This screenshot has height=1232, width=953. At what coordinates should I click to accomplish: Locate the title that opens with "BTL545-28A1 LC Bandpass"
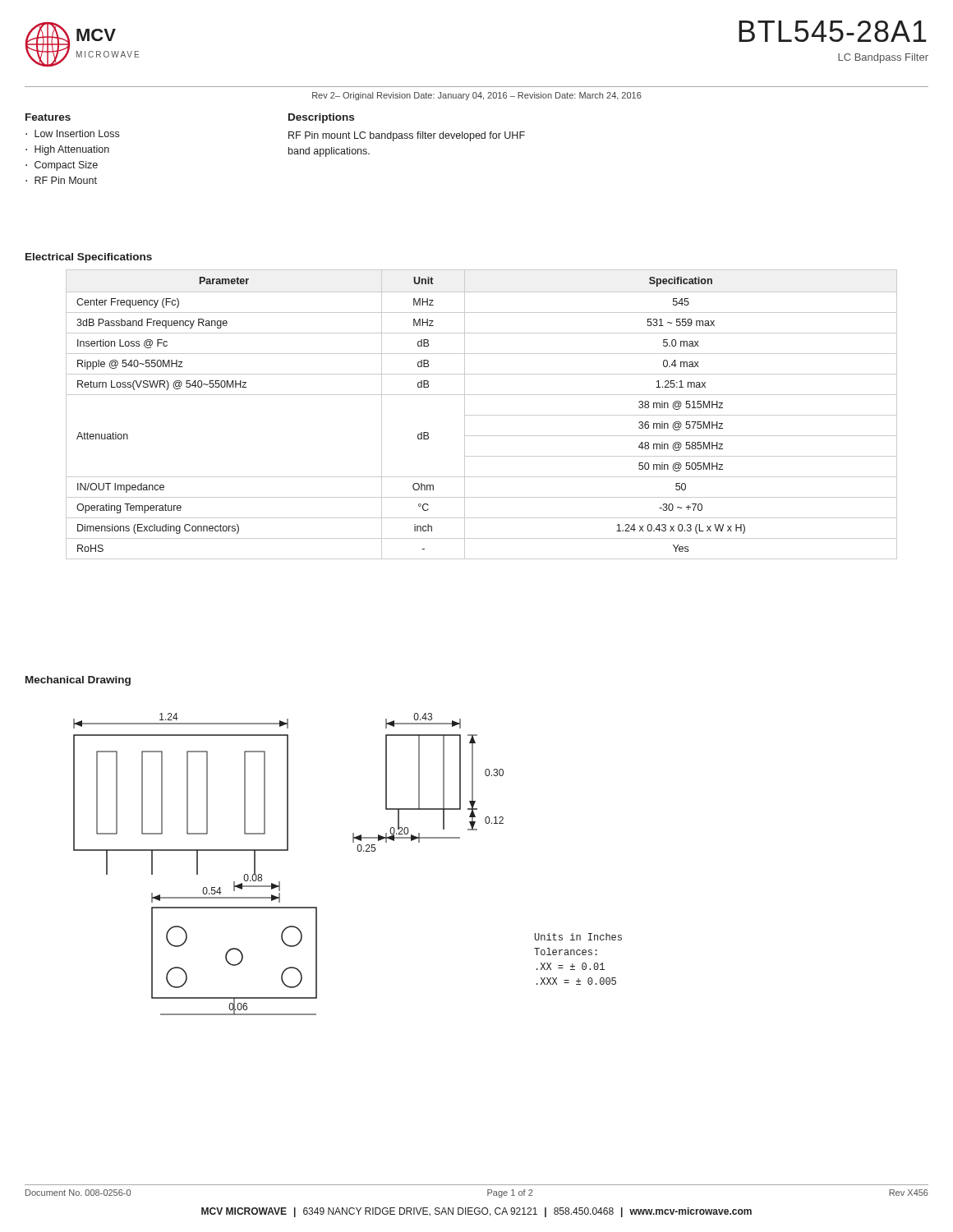(x=833, y=39)
